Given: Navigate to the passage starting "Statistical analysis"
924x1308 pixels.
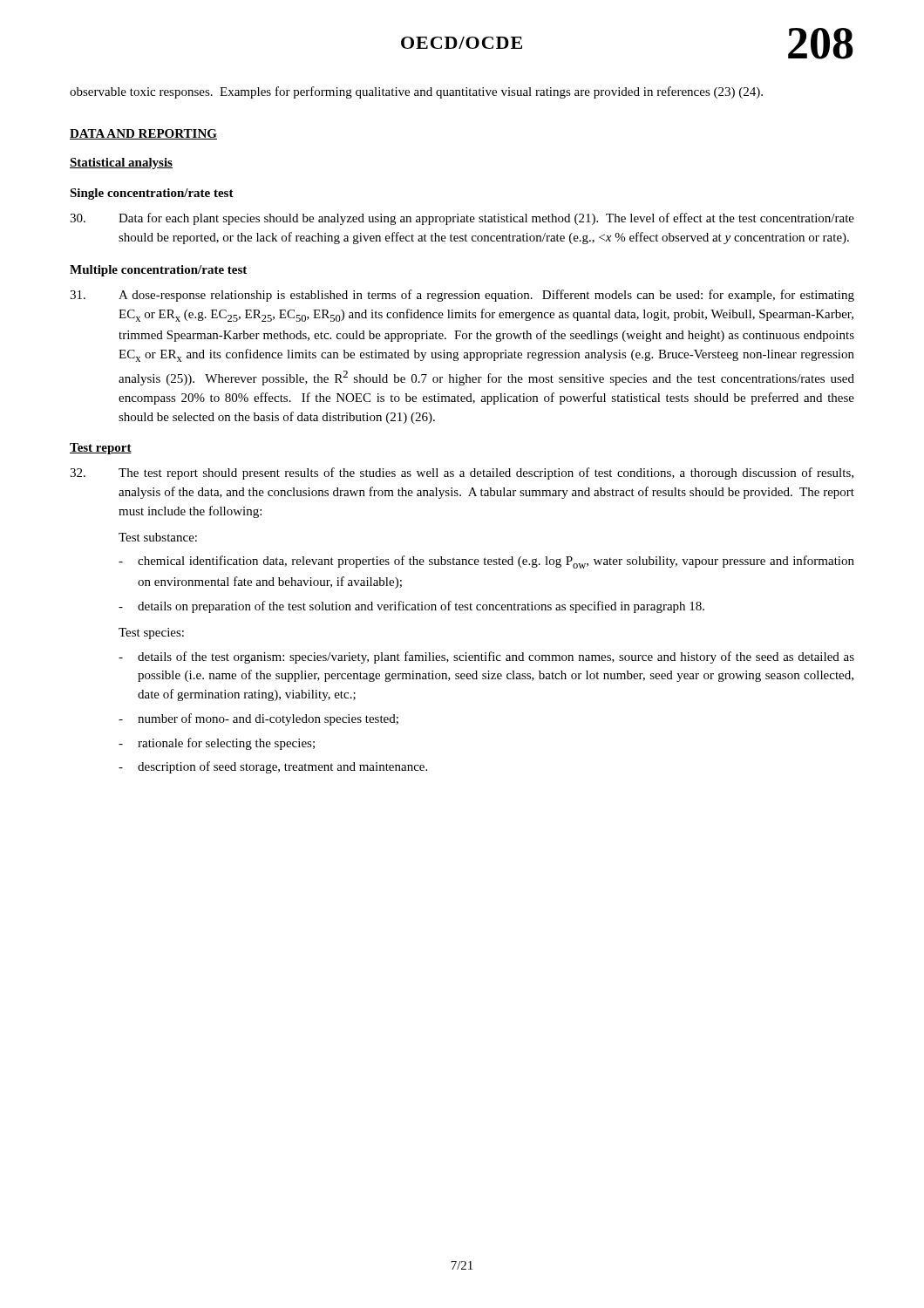Looking at the screenshot, I should [x=121, y=162].
